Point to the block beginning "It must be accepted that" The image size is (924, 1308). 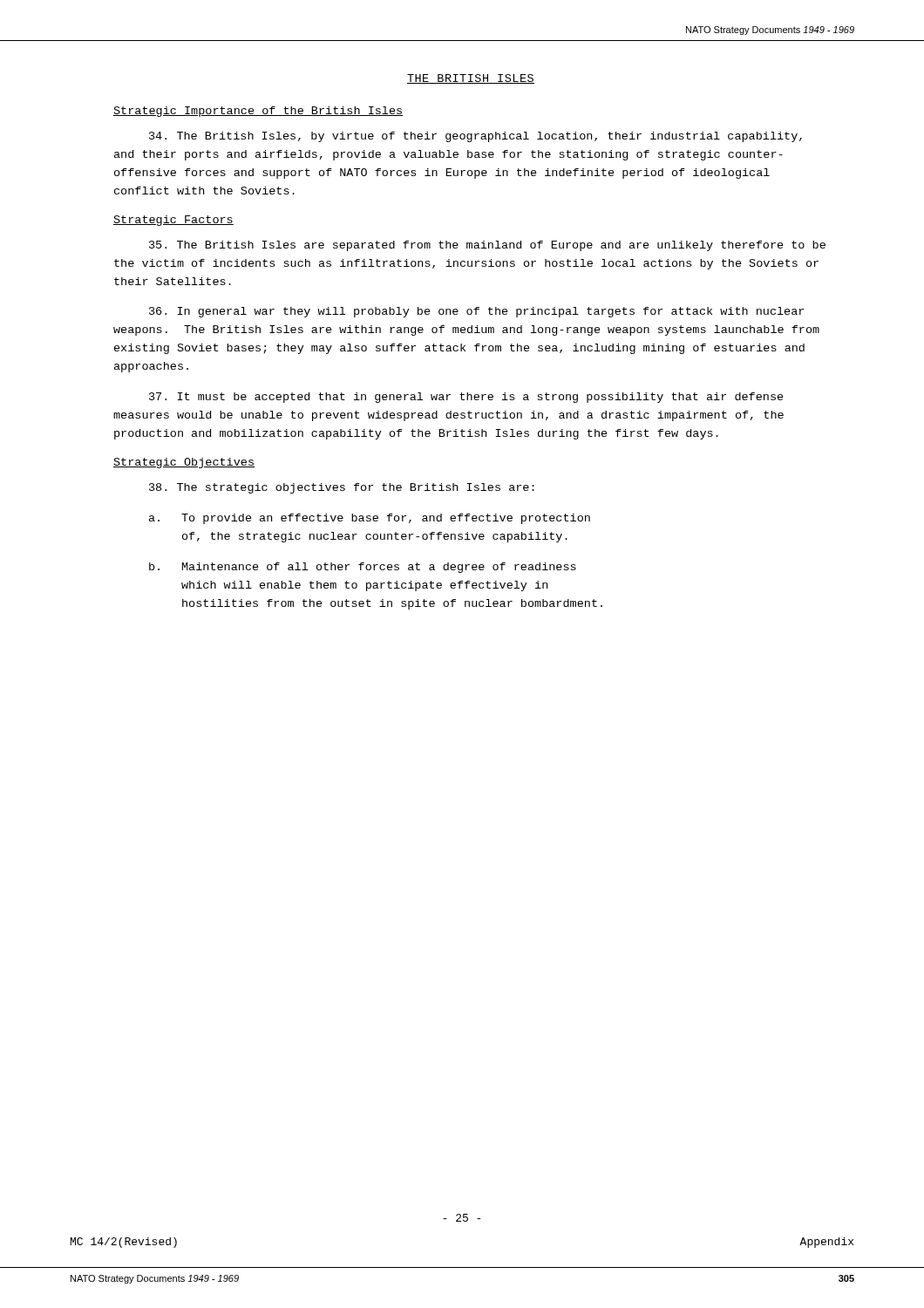point(449,416)
